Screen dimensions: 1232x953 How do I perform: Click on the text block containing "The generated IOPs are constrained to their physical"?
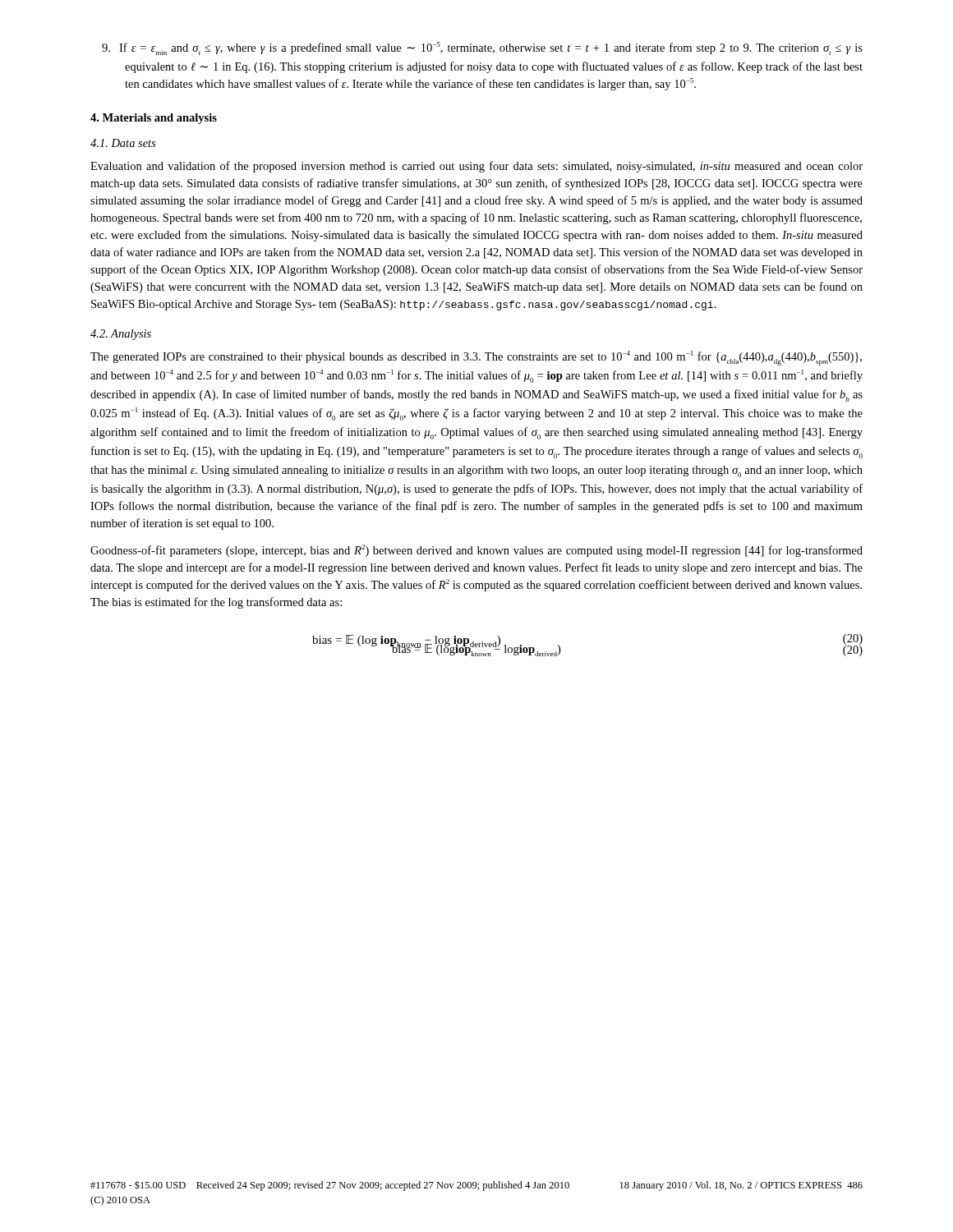click(476, 439)
